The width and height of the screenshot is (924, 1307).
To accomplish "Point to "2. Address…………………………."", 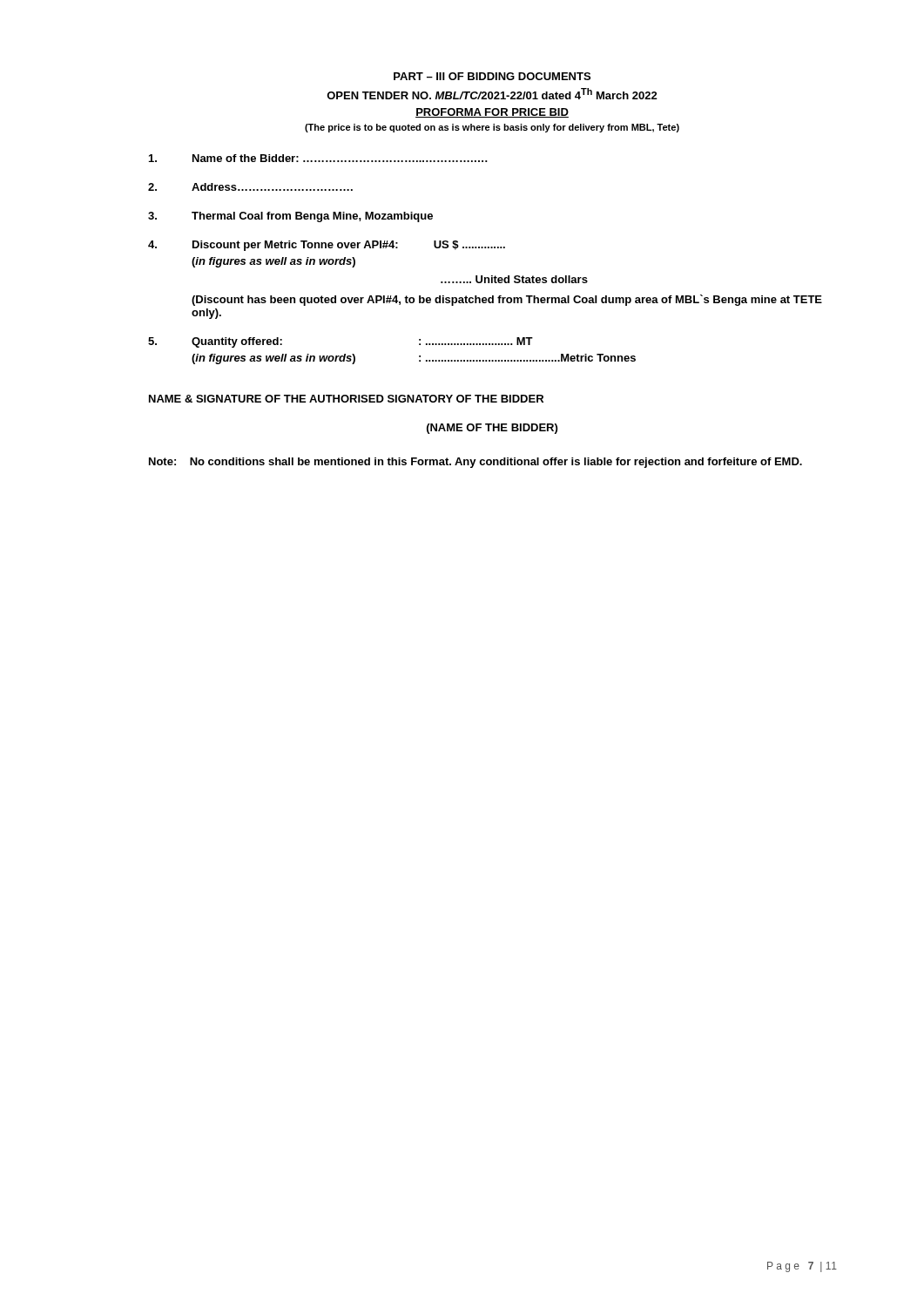I will coord(250,187).
